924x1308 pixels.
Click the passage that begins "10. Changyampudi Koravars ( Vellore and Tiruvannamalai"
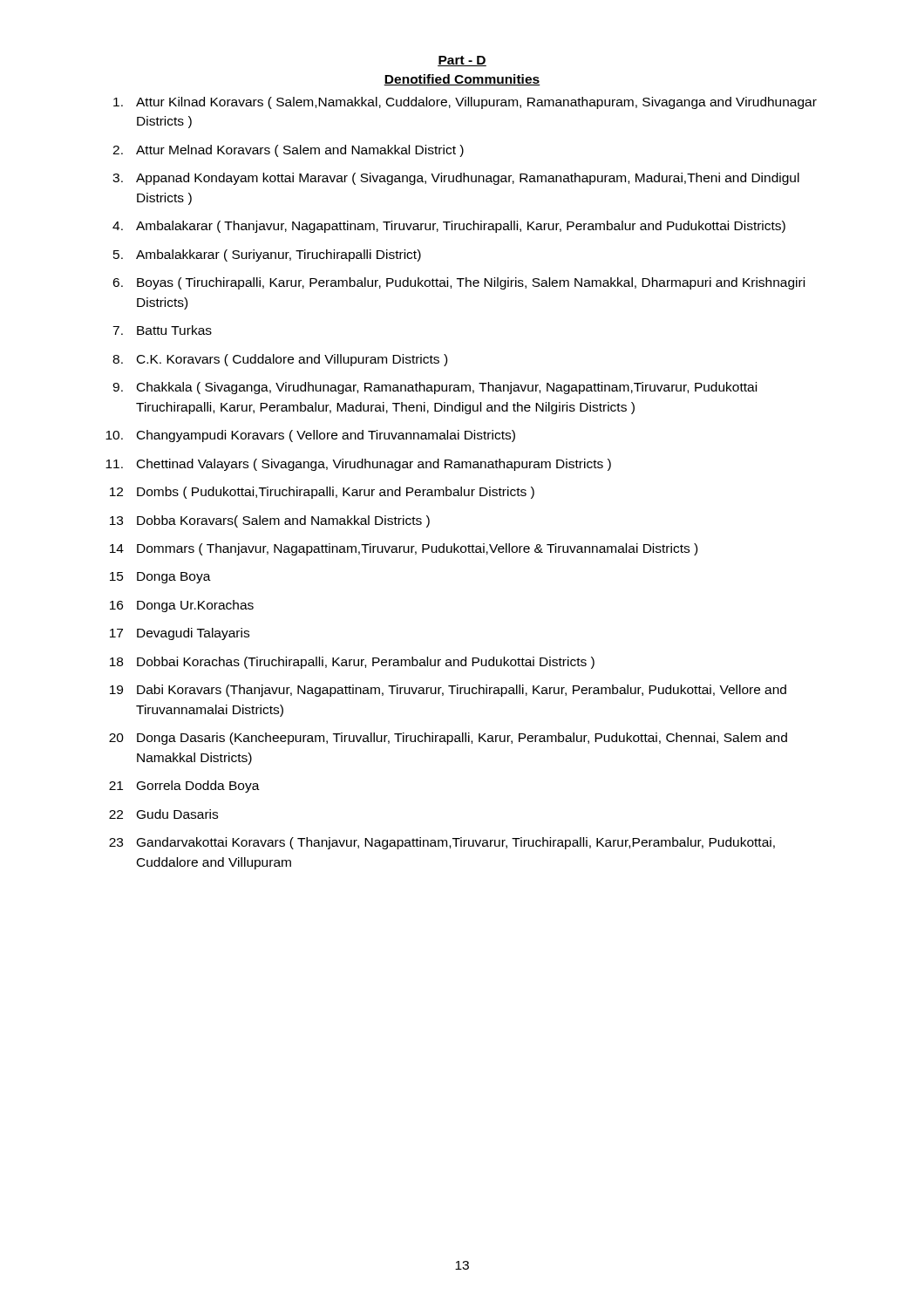462,435
